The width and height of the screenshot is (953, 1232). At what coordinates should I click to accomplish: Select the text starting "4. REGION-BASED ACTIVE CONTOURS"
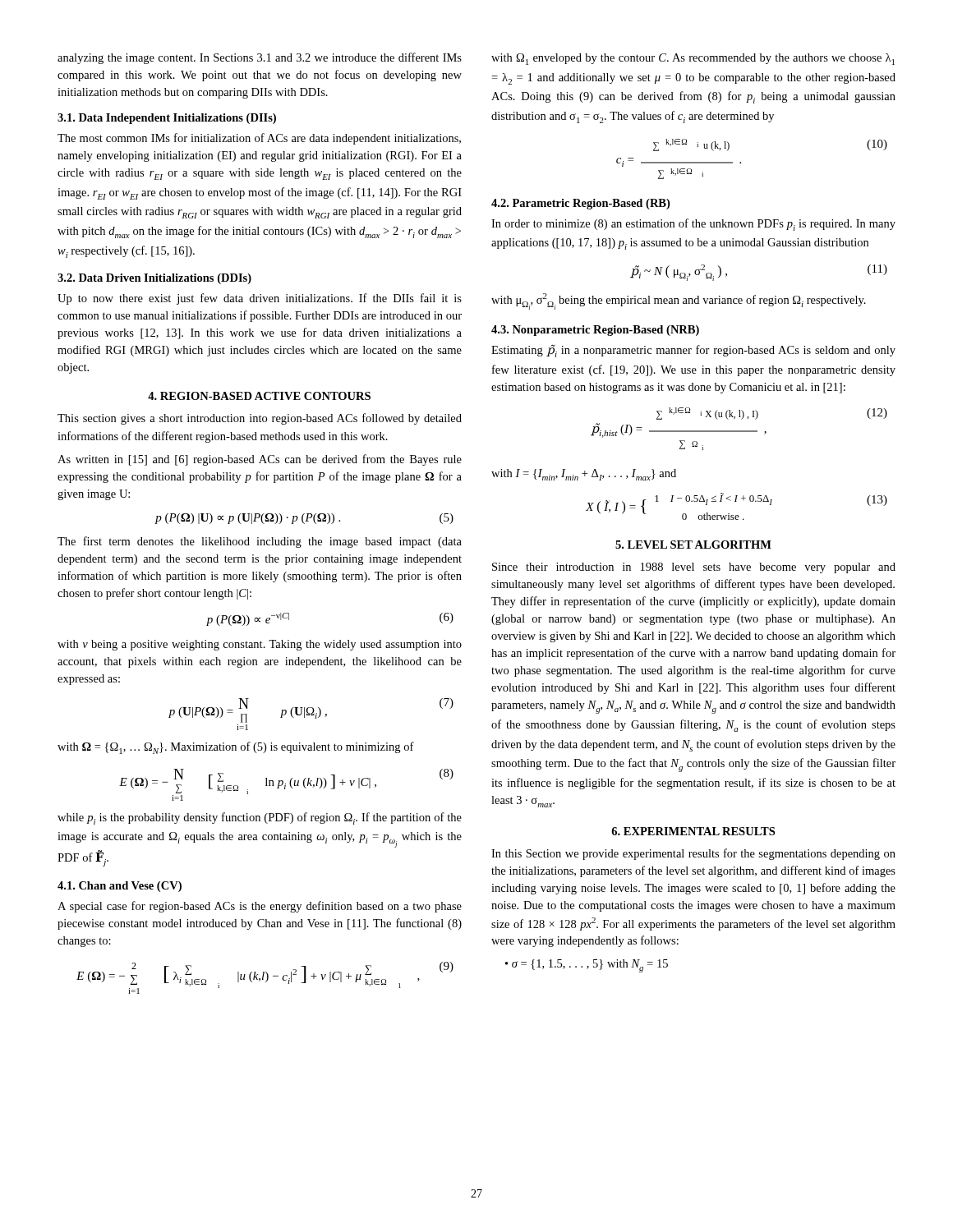260,396
